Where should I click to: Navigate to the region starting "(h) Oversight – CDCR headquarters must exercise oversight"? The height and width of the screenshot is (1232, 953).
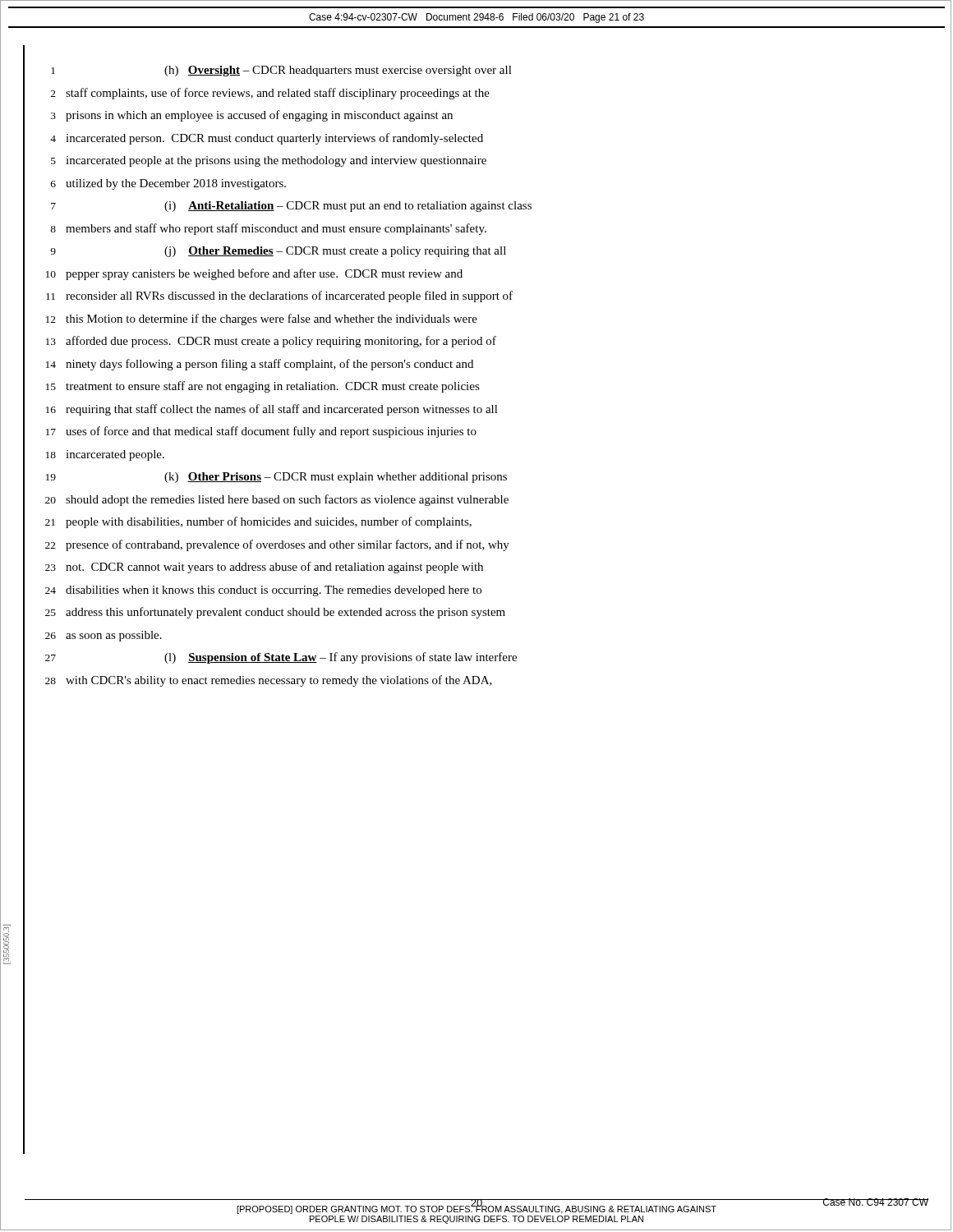487,127
